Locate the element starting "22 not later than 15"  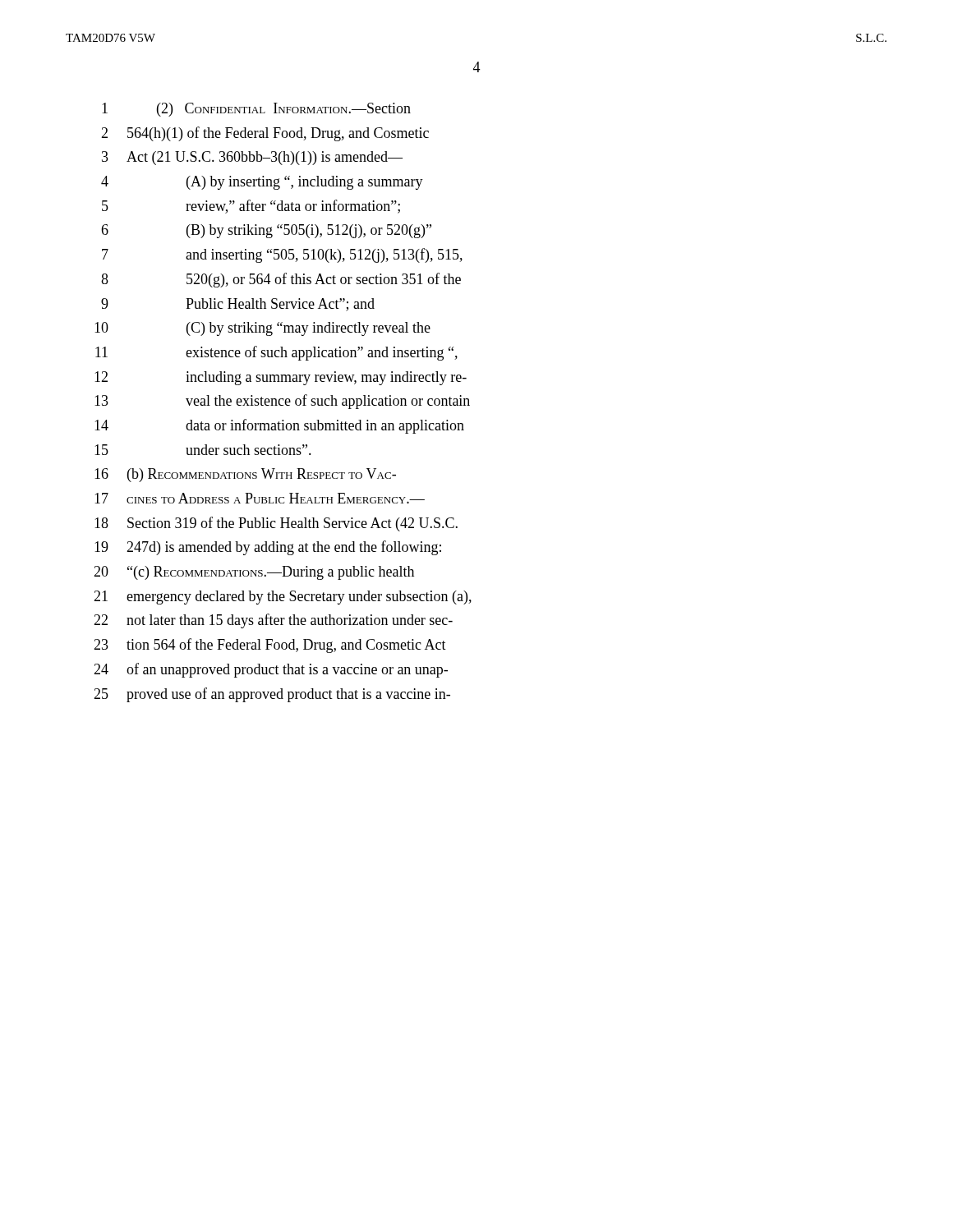tap(273, 621)
